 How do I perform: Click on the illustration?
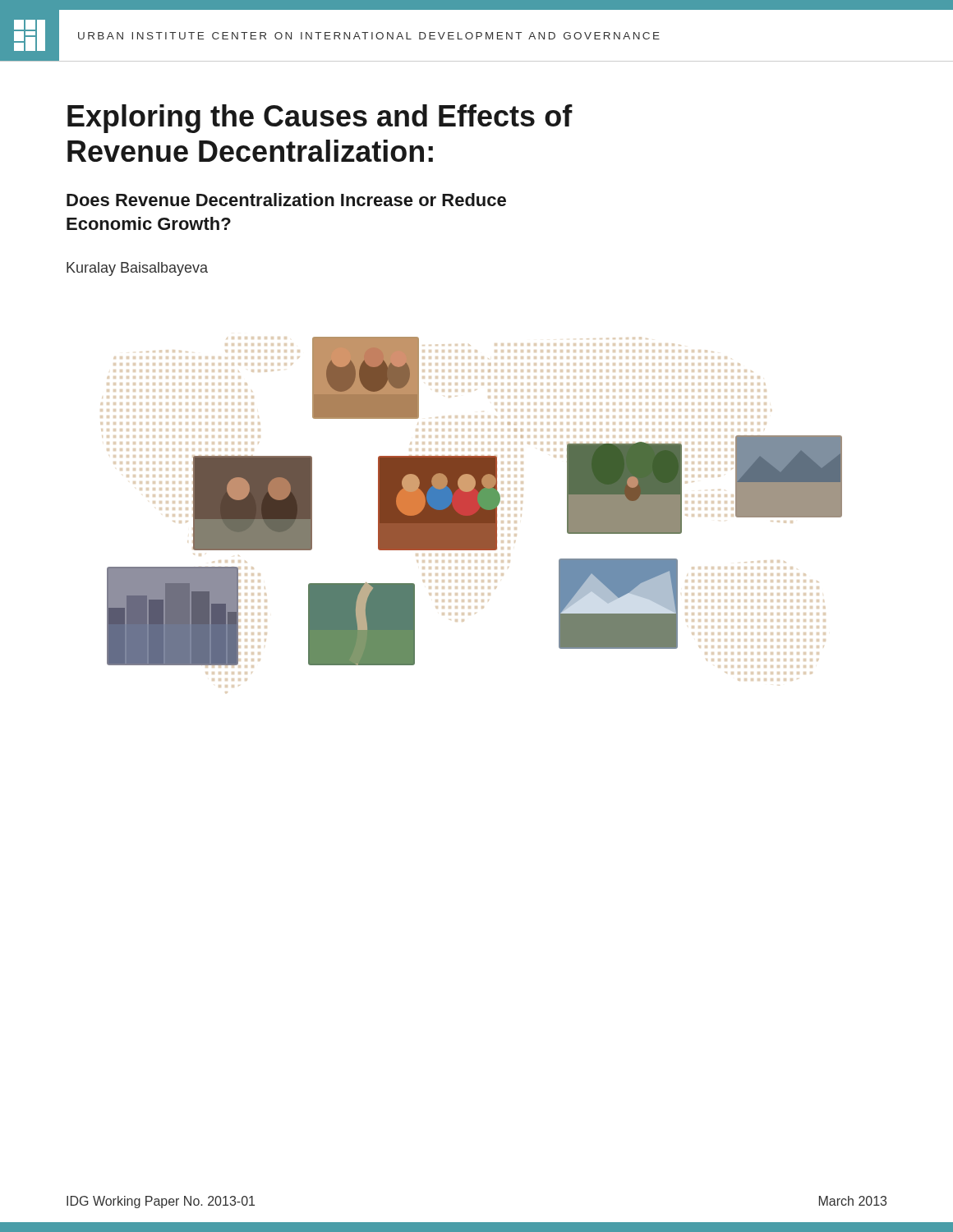476,526
